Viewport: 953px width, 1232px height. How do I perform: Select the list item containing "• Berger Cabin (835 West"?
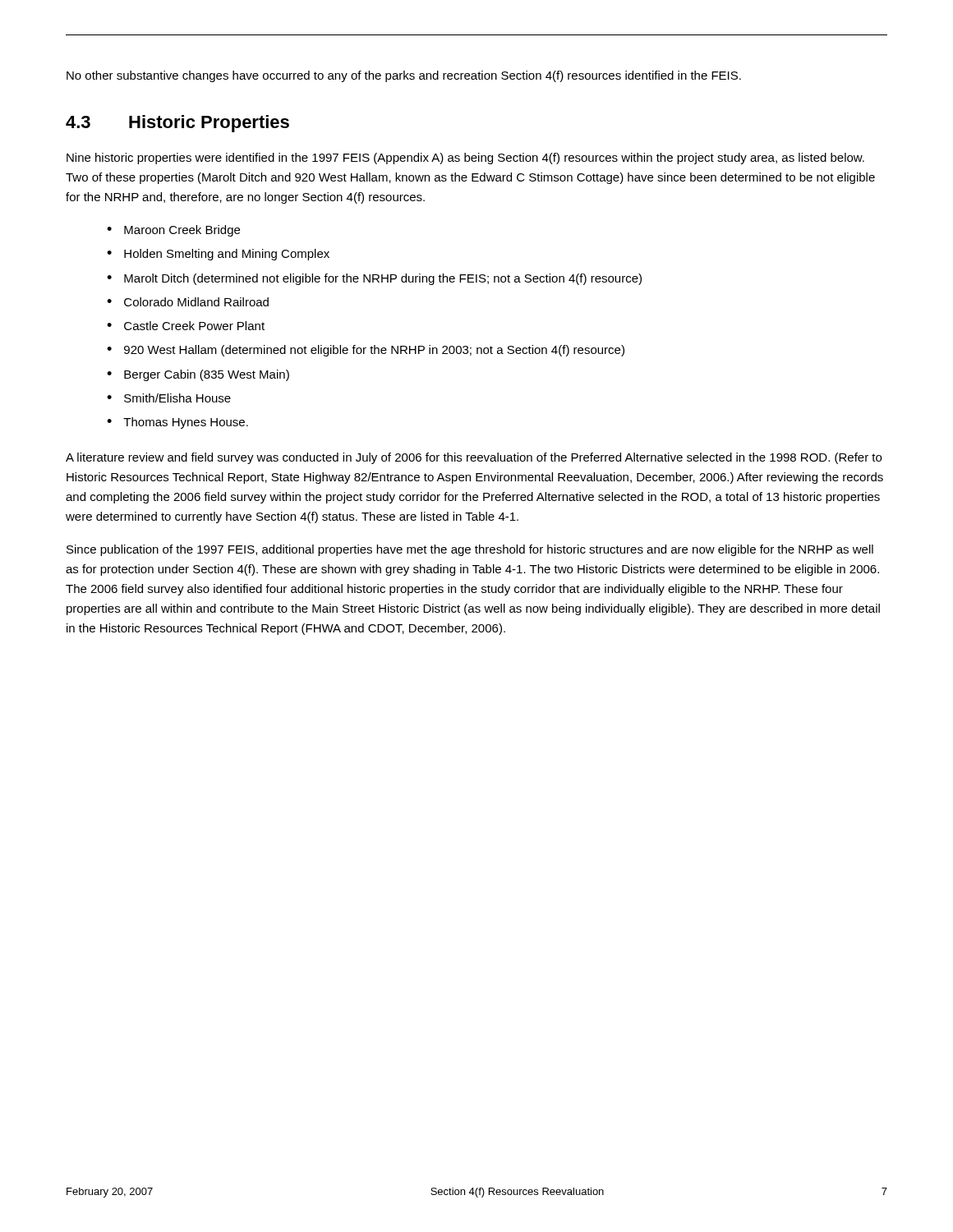tap(198, 375)
